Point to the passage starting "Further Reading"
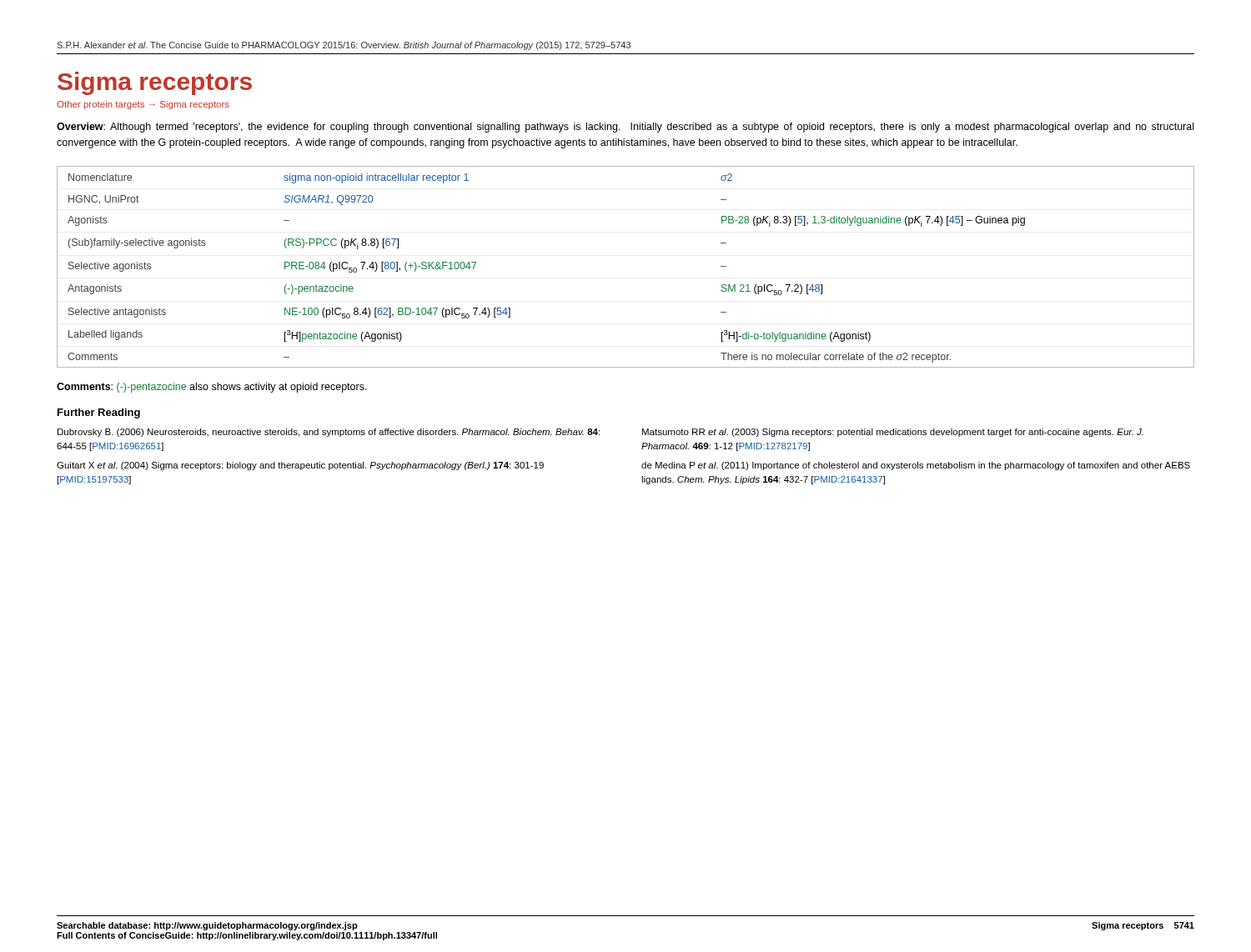The image size is (1251, 952). click(99, 412)
